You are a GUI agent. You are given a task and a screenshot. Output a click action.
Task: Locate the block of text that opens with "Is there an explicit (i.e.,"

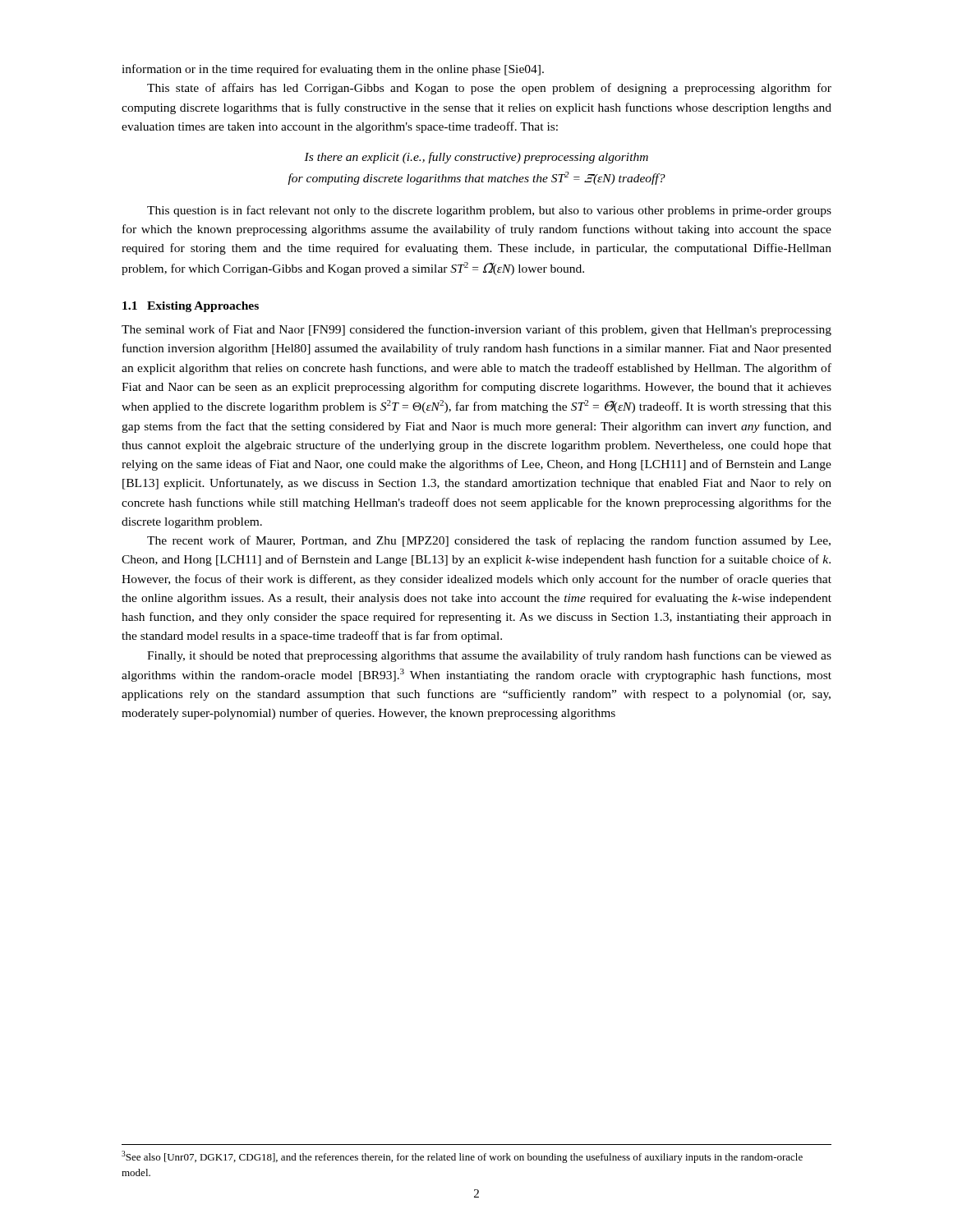[476, 167]
